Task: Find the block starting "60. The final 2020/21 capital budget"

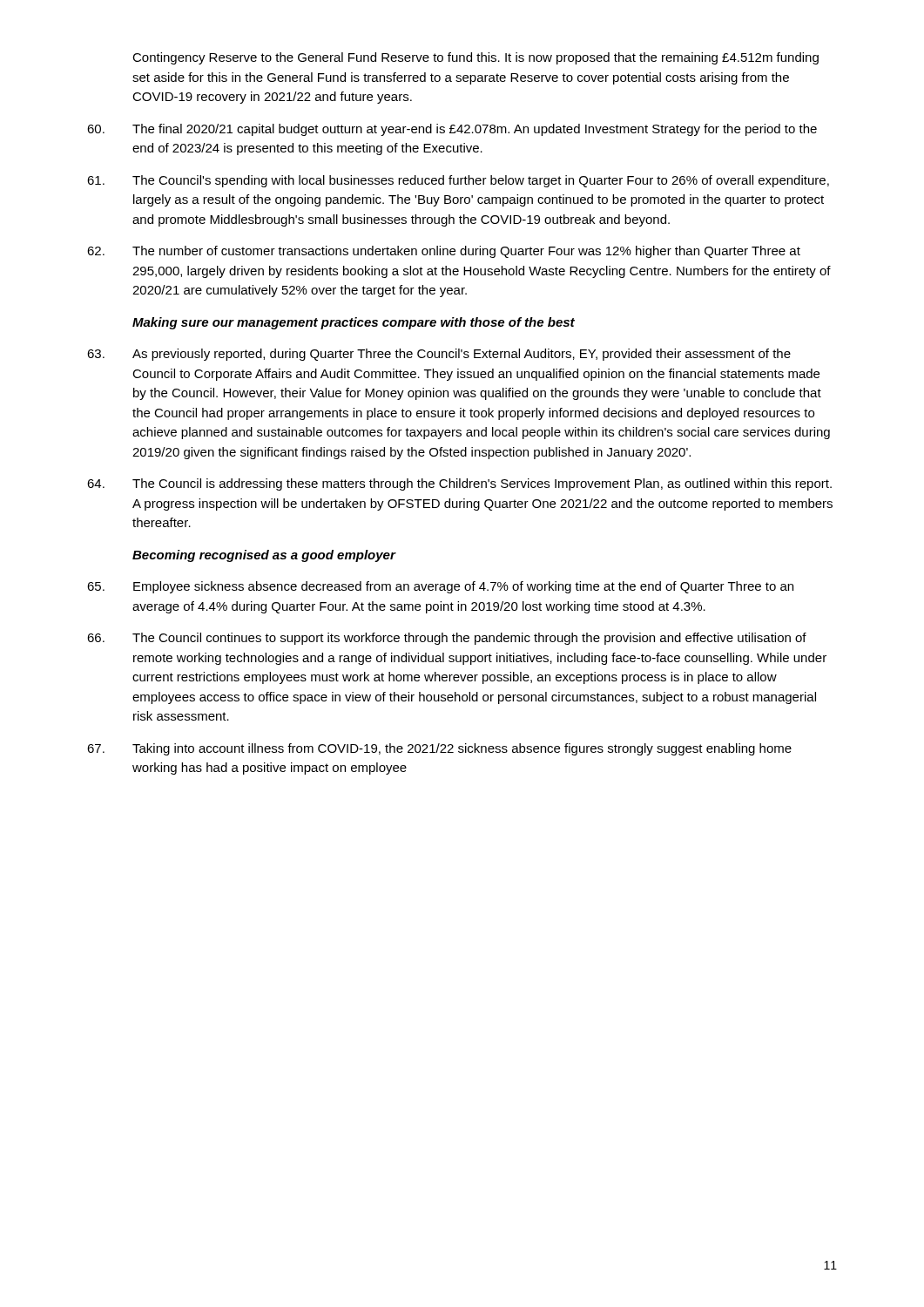Action: (462, 139)
